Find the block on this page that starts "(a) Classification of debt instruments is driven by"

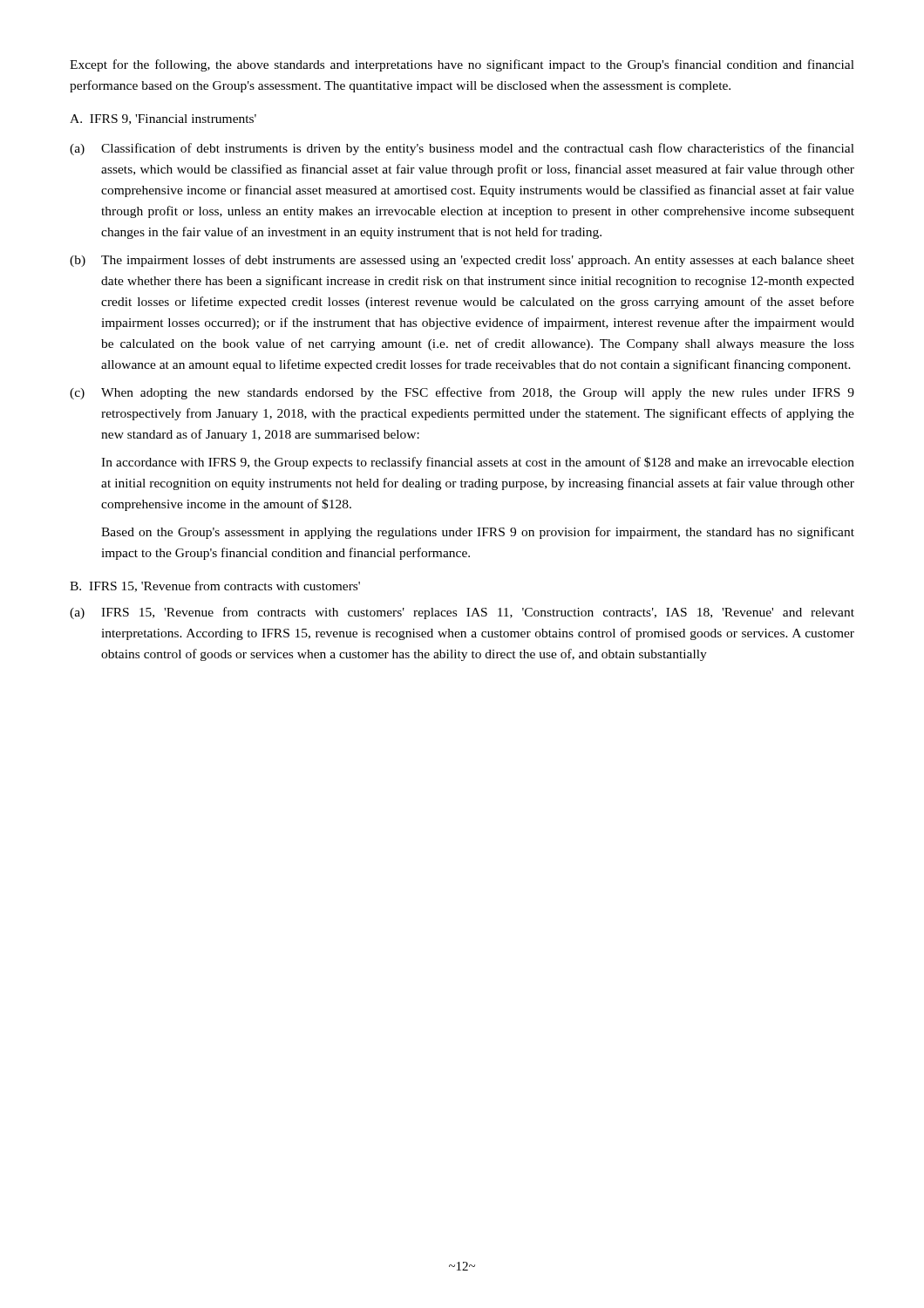[x=462, y=190]
